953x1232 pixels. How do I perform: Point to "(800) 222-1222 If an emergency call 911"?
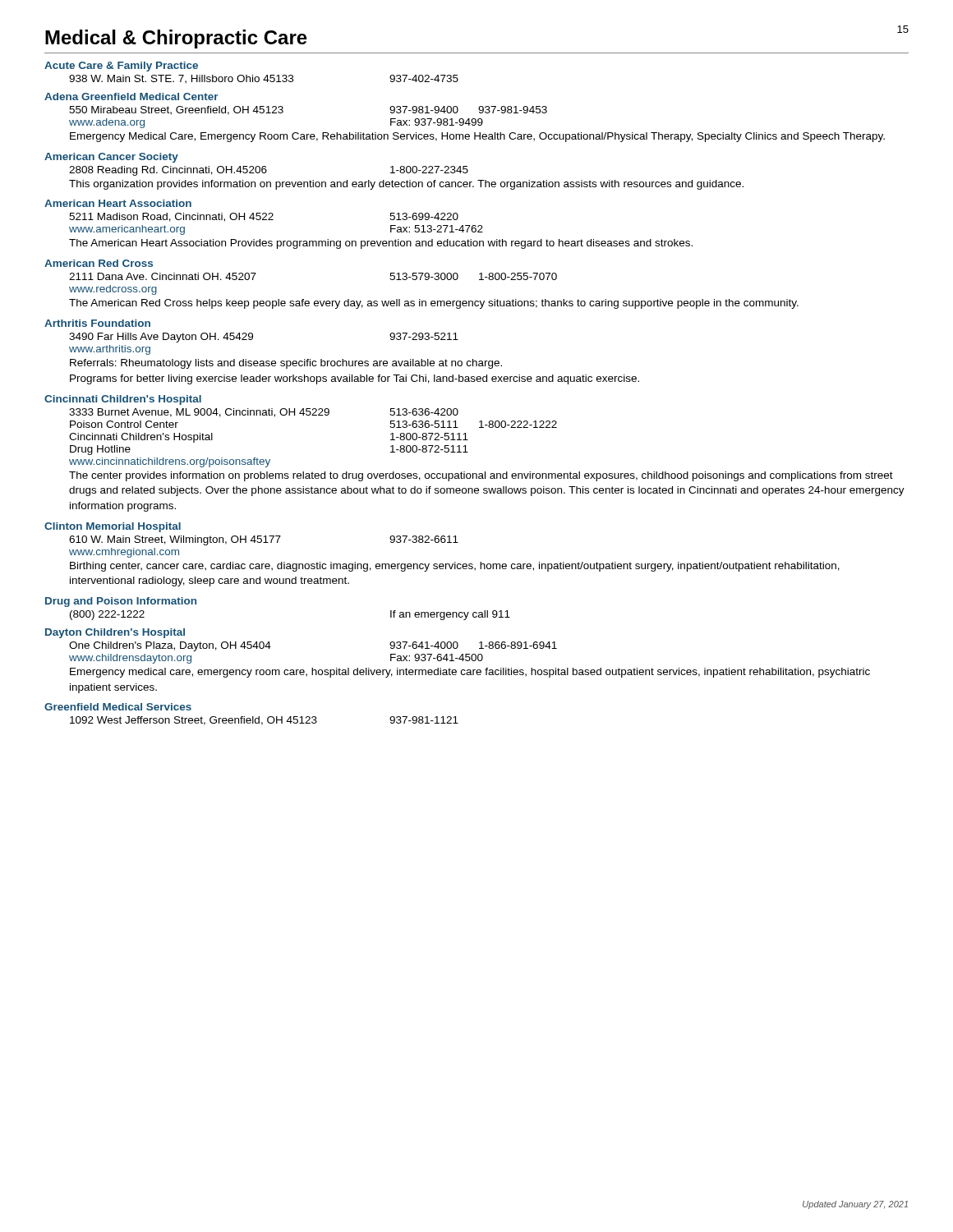pos(489,614)
